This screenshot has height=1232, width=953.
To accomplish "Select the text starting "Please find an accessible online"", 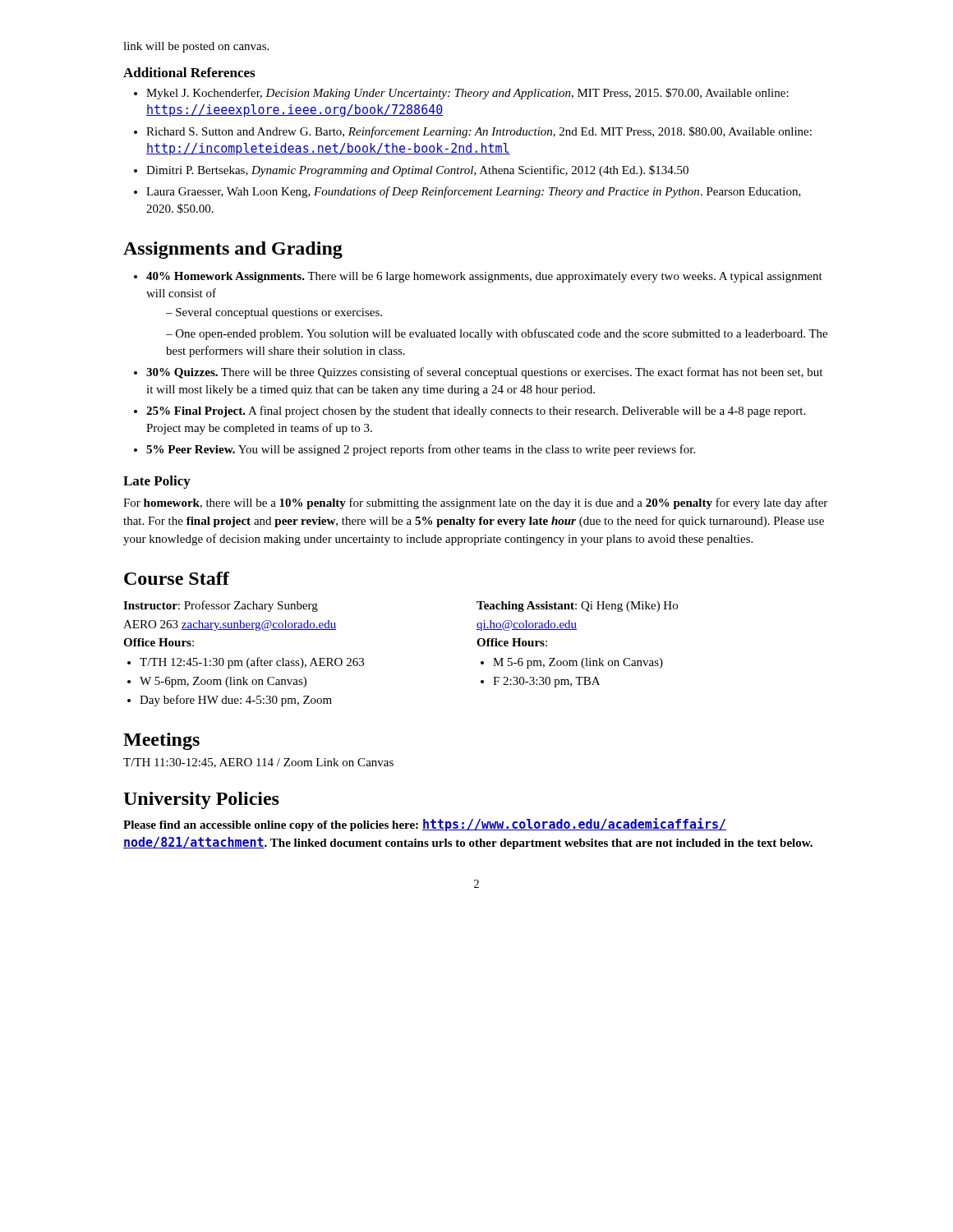I will click(468, 833).
